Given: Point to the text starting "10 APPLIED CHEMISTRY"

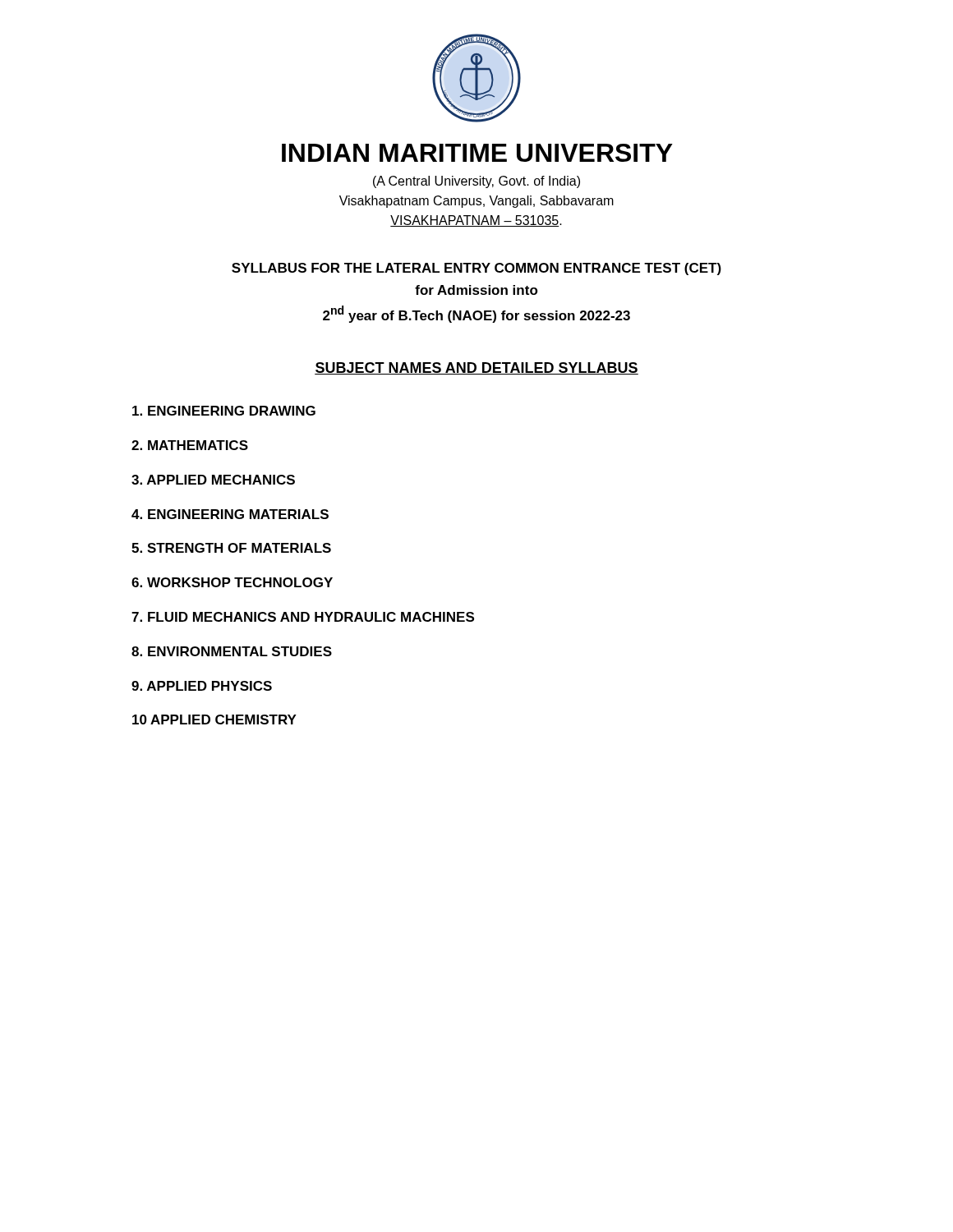Looking at the screenshot, I should tap(214, 720).
